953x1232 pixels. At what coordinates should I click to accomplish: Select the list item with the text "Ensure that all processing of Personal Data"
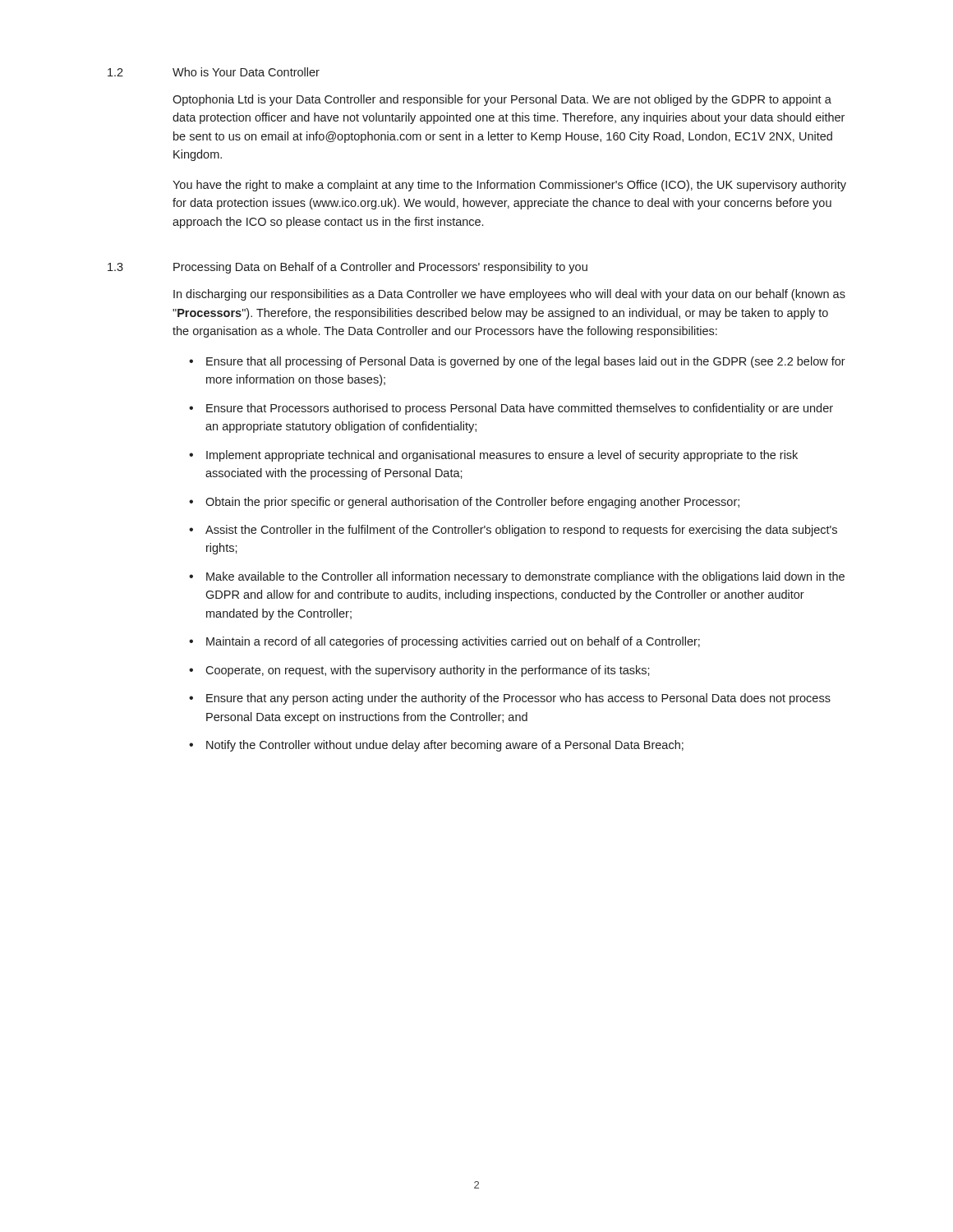pyautogui.click(x=525, y=370)
